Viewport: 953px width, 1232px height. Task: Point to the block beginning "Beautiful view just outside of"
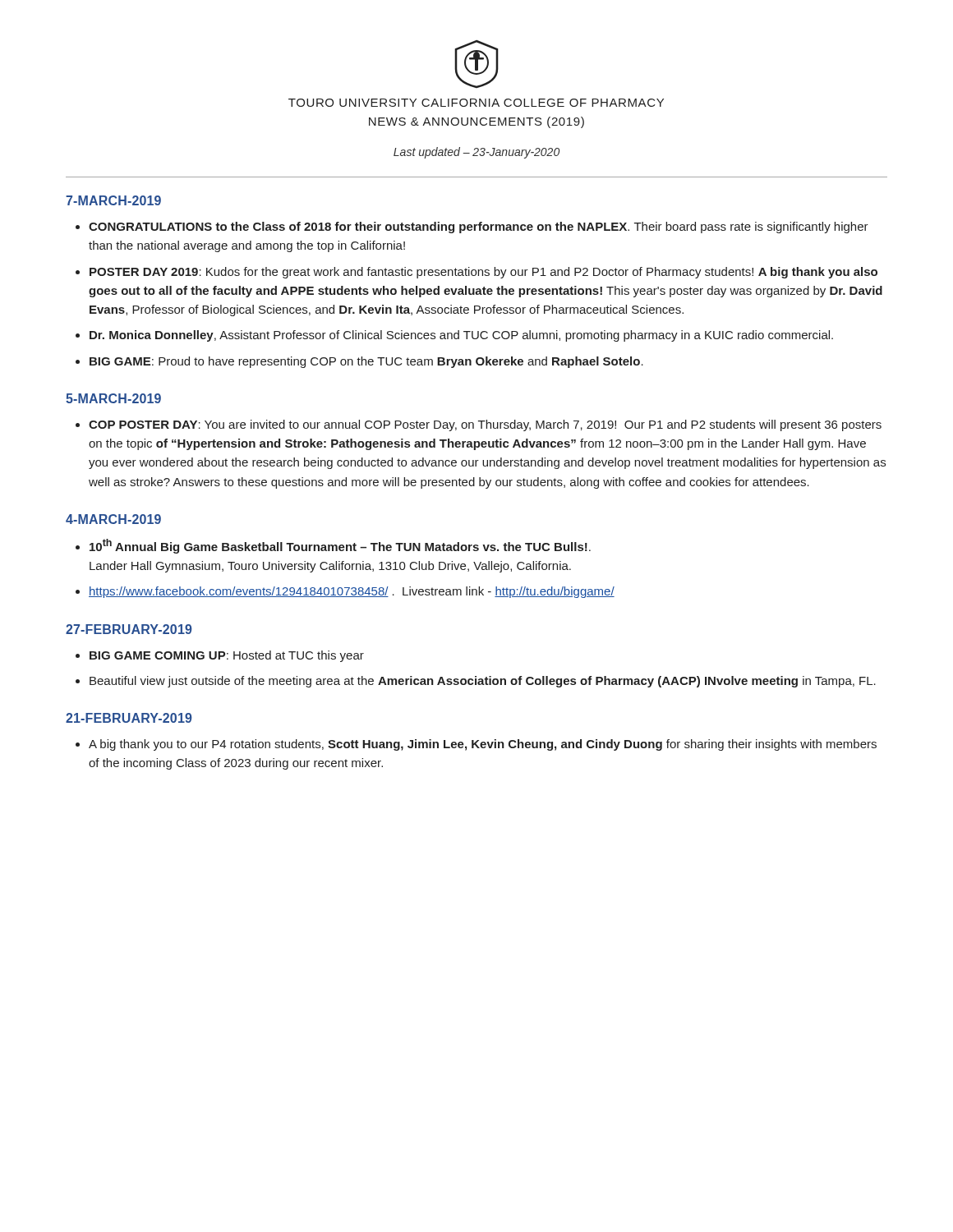tap(483, 680)
